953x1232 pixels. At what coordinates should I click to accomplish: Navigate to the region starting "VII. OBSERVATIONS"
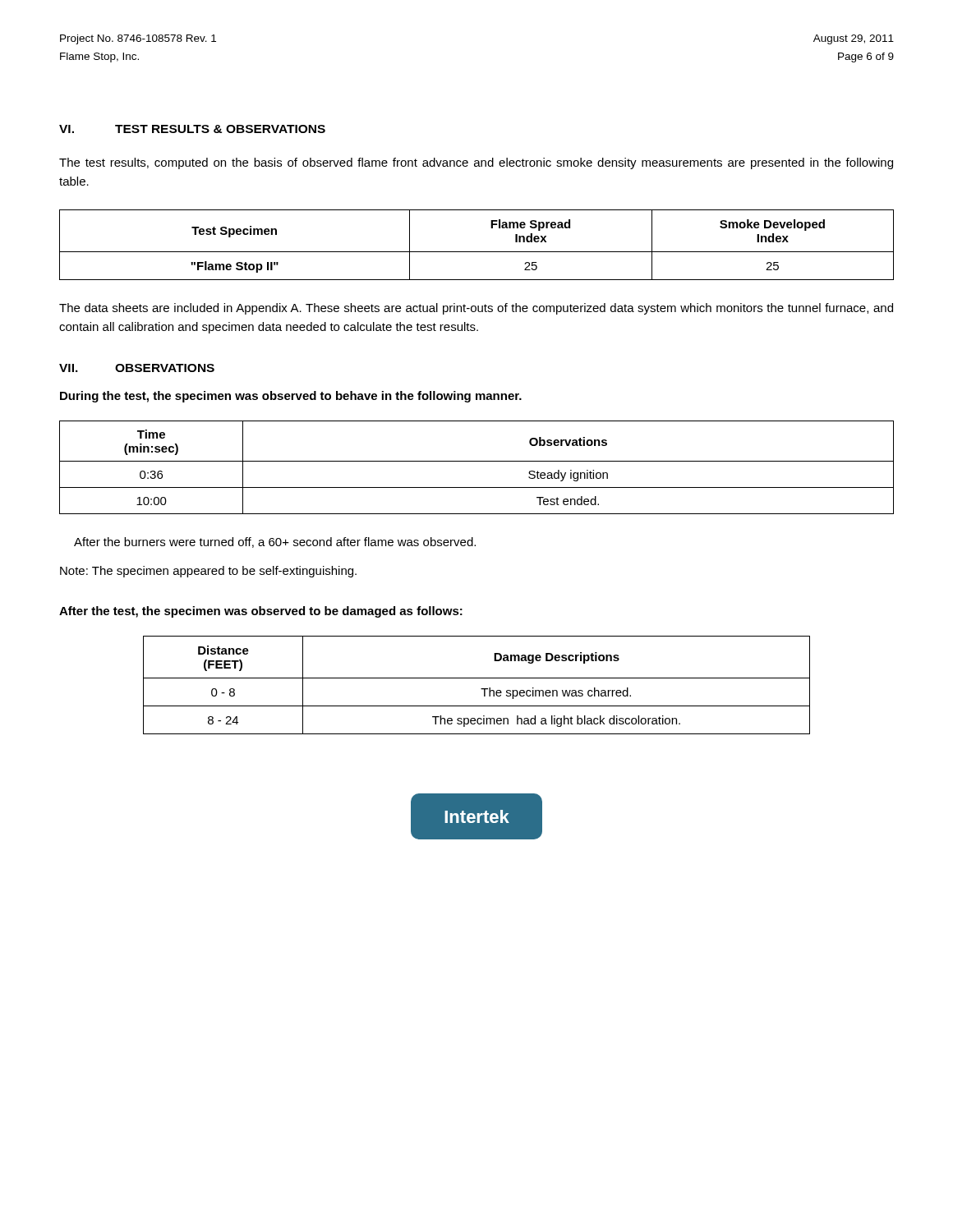(137, 368)
